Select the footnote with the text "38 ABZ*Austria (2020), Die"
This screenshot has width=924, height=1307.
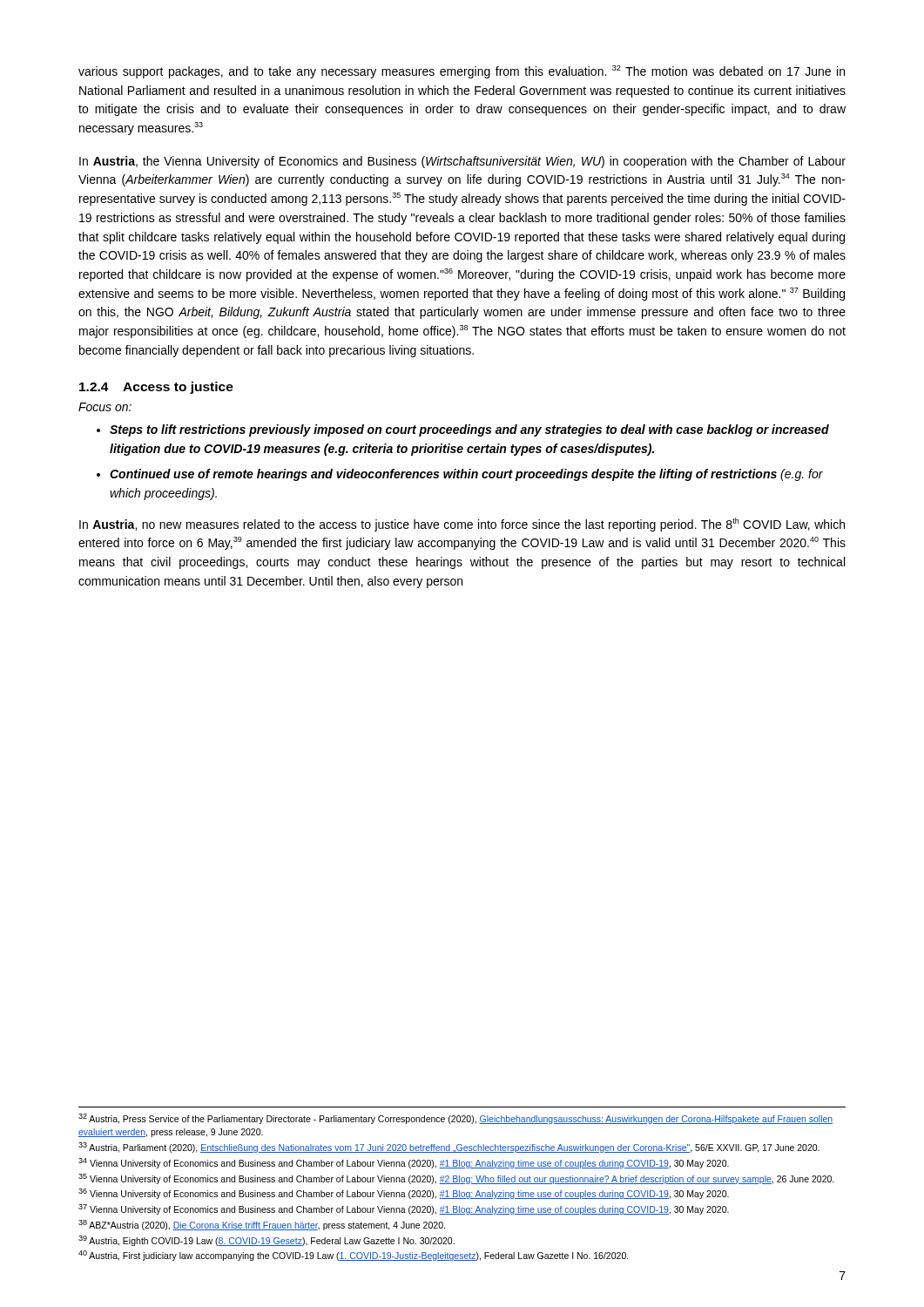tap(262, 1224)
